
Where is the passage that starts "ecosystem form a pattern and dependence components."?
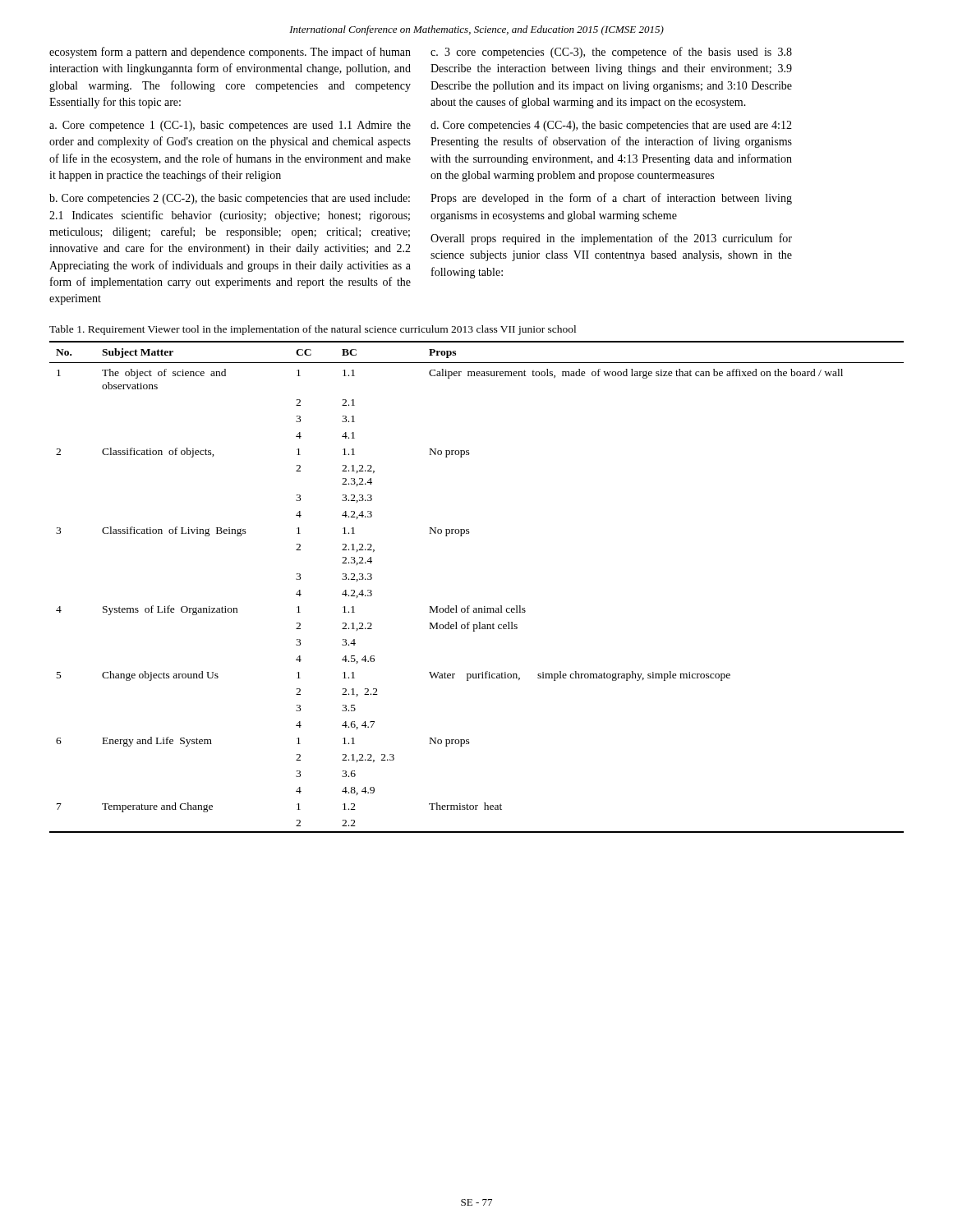tap(230, 78)
